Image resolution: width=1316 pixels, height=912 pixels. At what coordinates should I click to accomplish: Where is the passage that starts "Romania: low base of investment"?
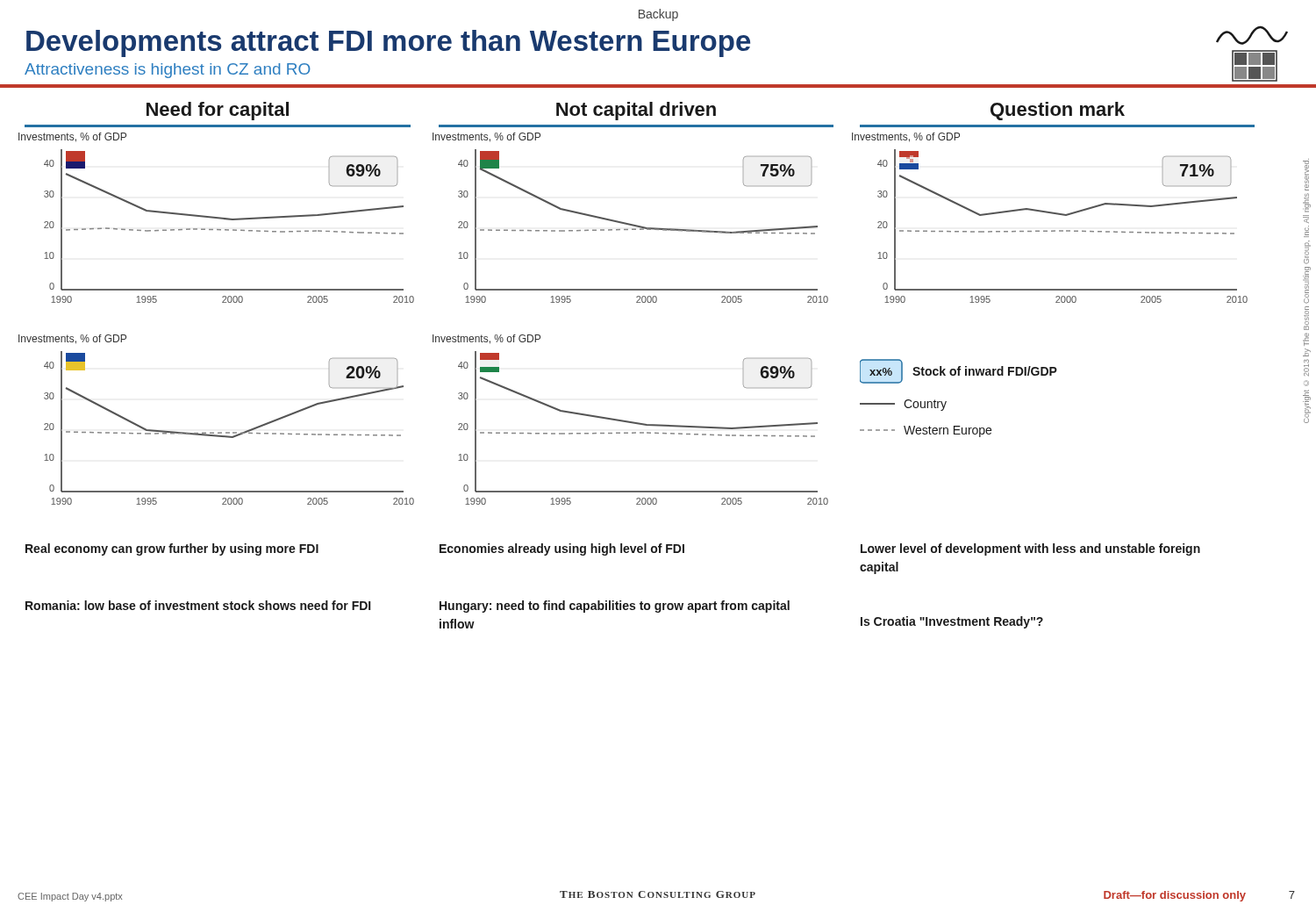click(198, 606)
